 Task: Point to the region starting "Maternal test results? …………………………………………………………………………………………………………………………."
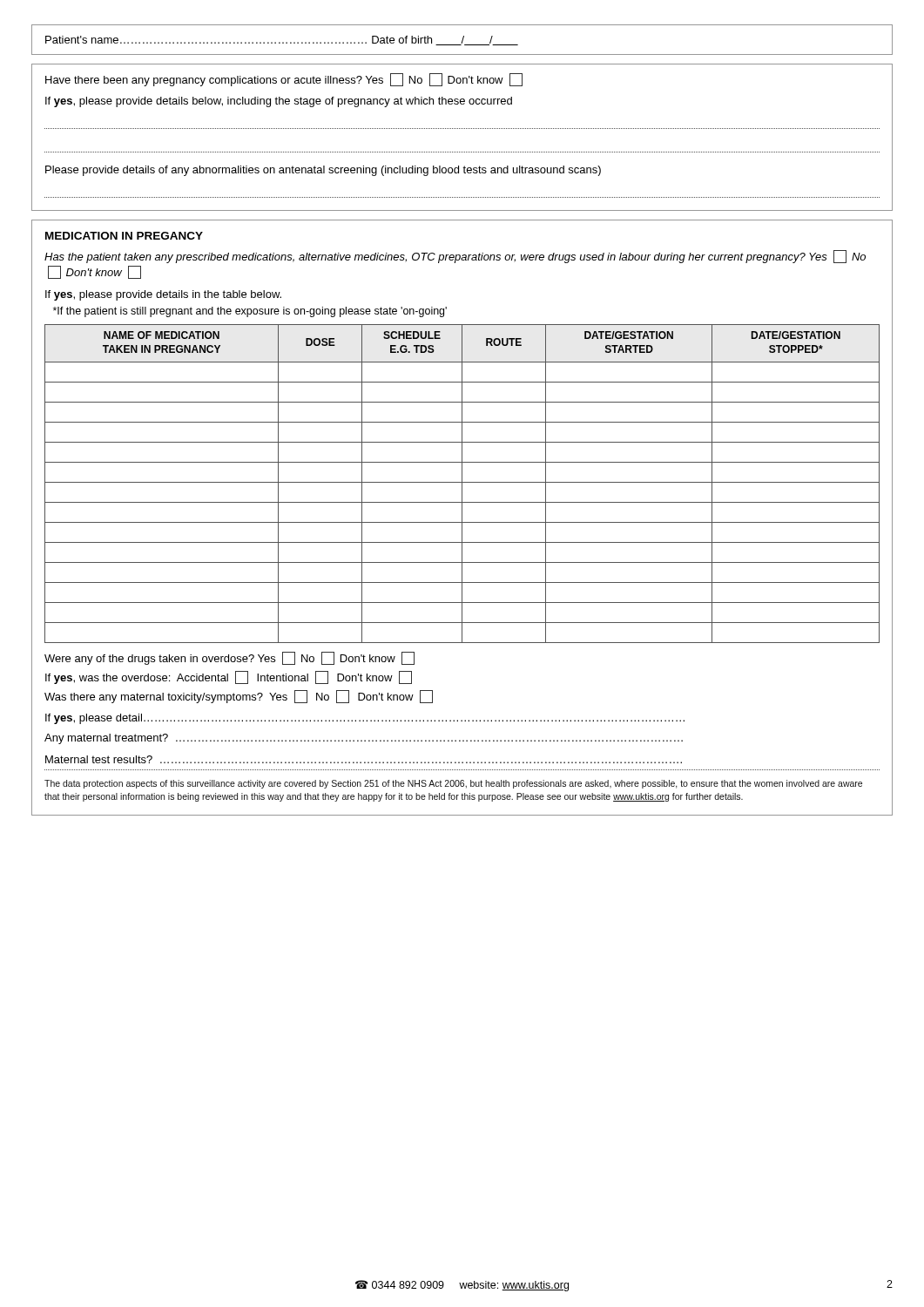point(364,759)
